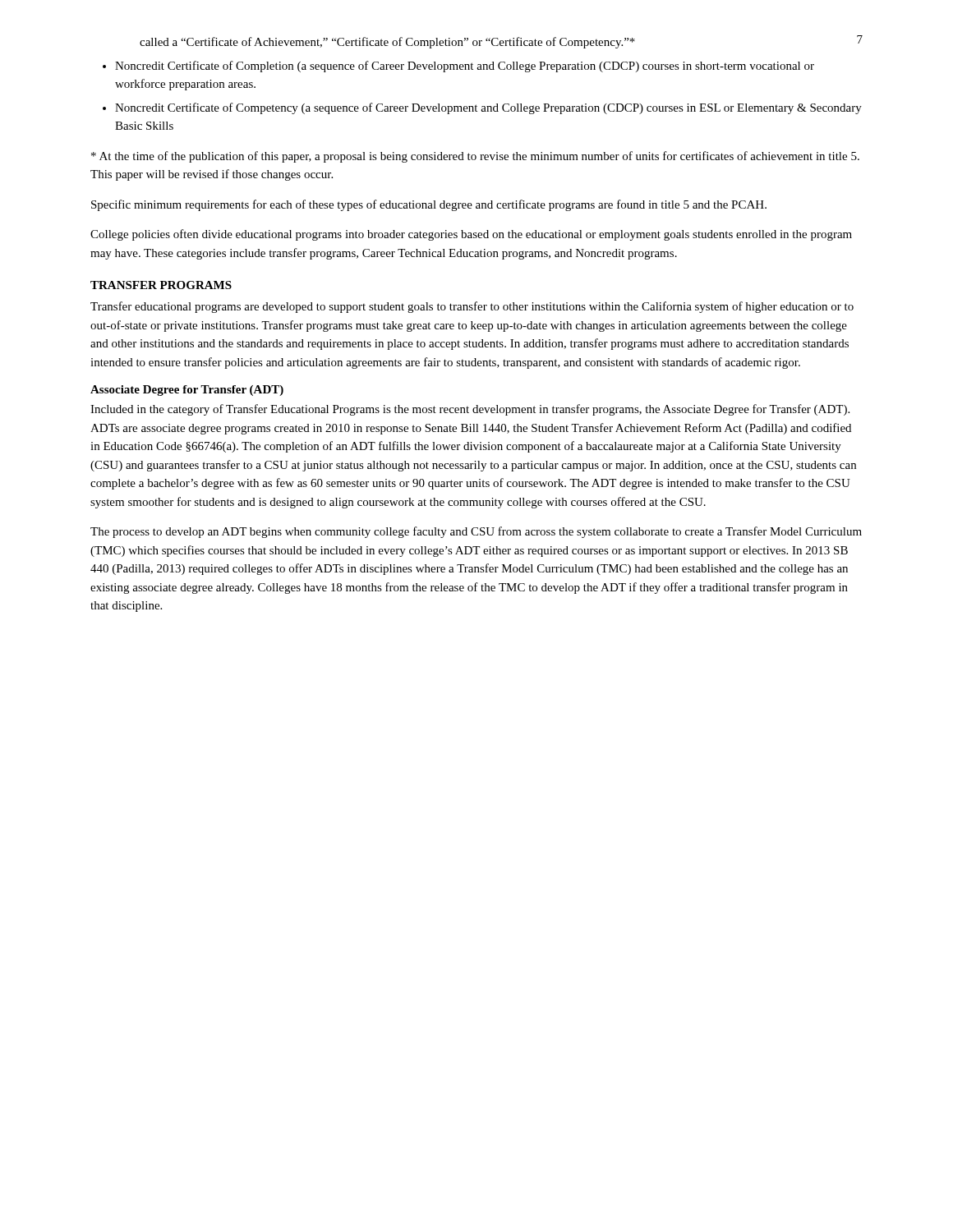The height and width of the screenshot is (1232, 953).
Task: Locate the block of text that opens with "Noncredit Certificate of Completion"
Action: click(x=465, y=75)
